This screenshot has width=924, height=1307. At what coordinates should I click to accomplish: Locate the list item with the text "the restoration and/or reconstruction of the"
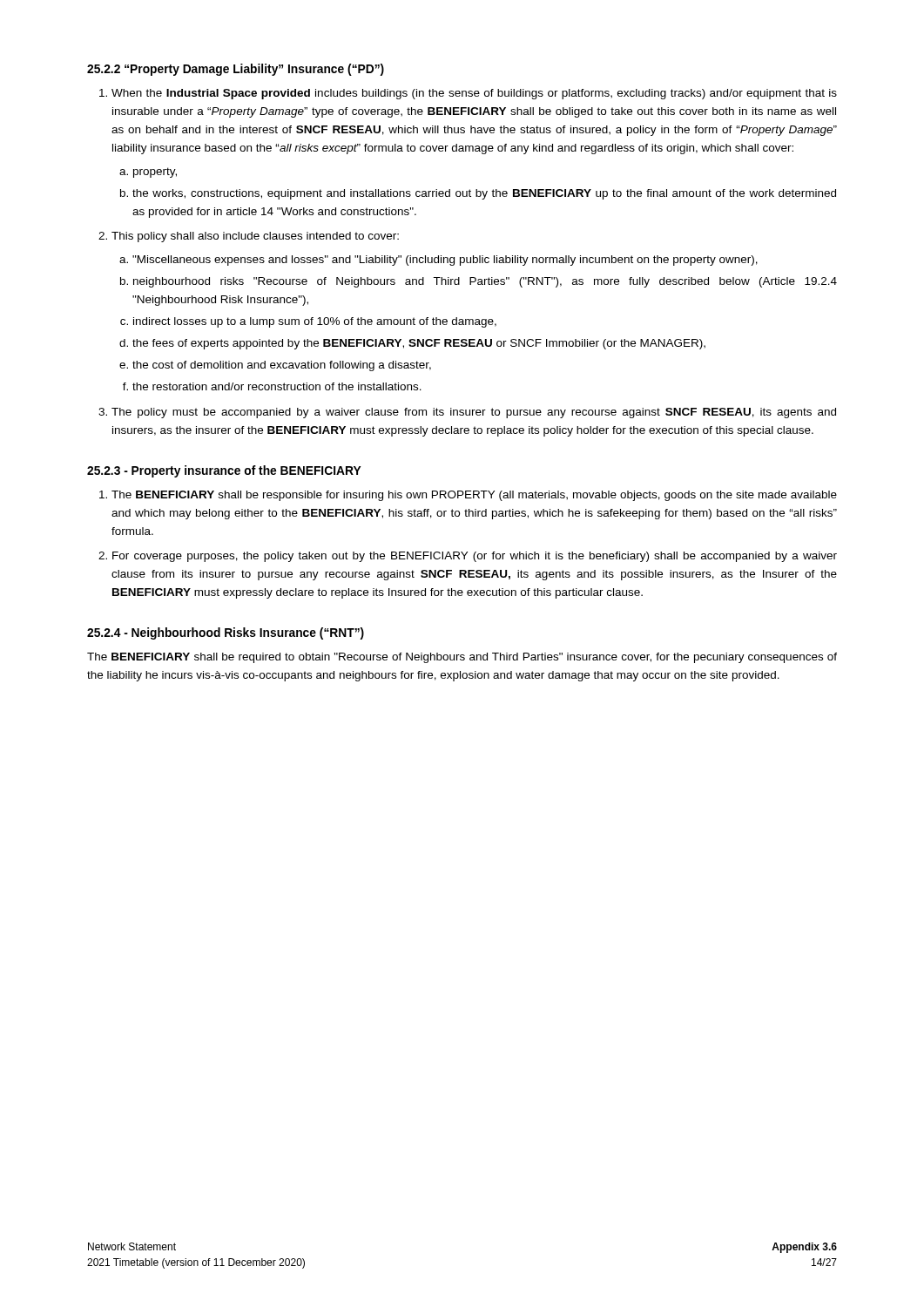click(x=277, y=386)
